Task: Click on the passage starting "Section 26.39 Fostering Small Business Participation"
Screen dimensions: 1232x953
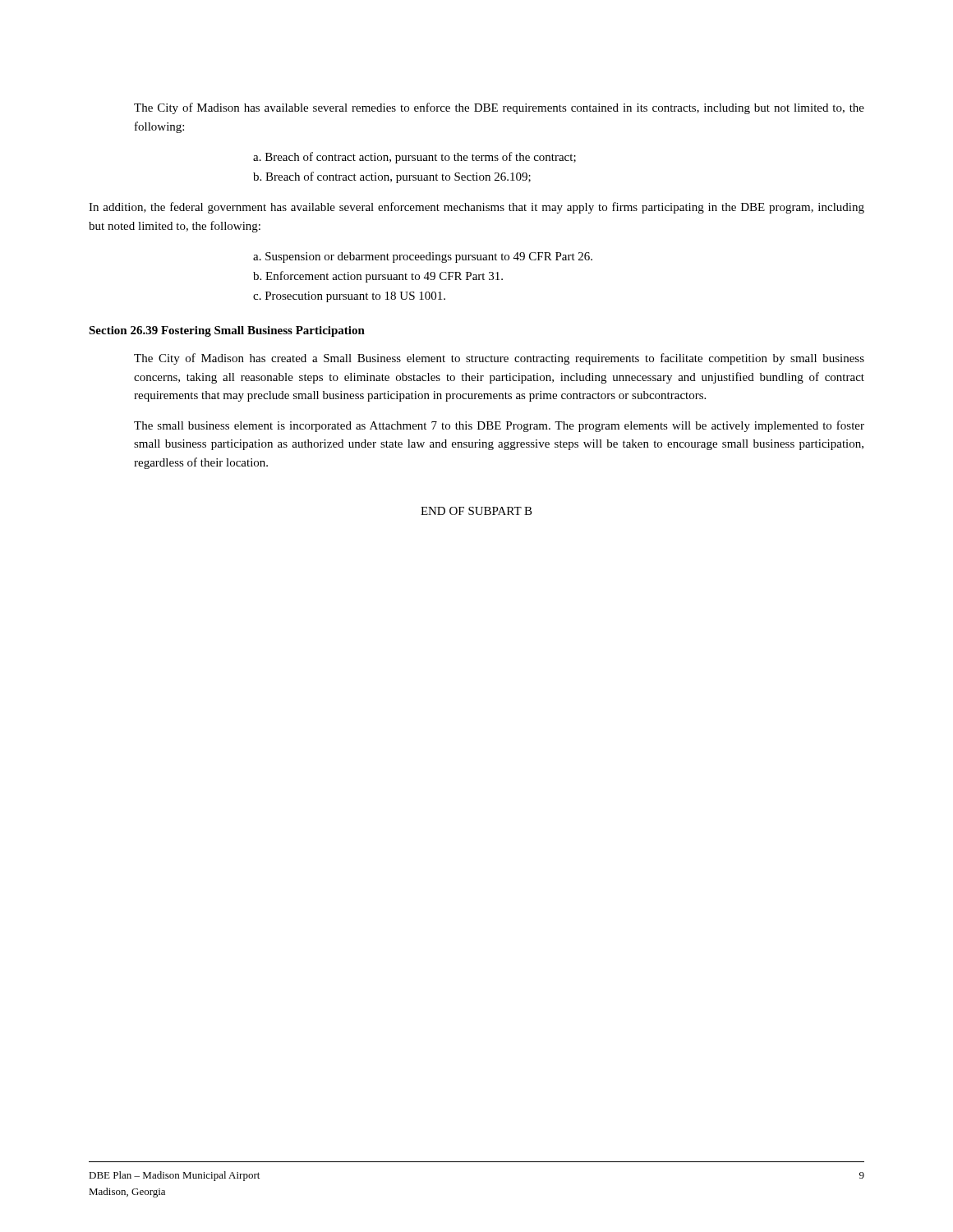Action: coord(227,330)
